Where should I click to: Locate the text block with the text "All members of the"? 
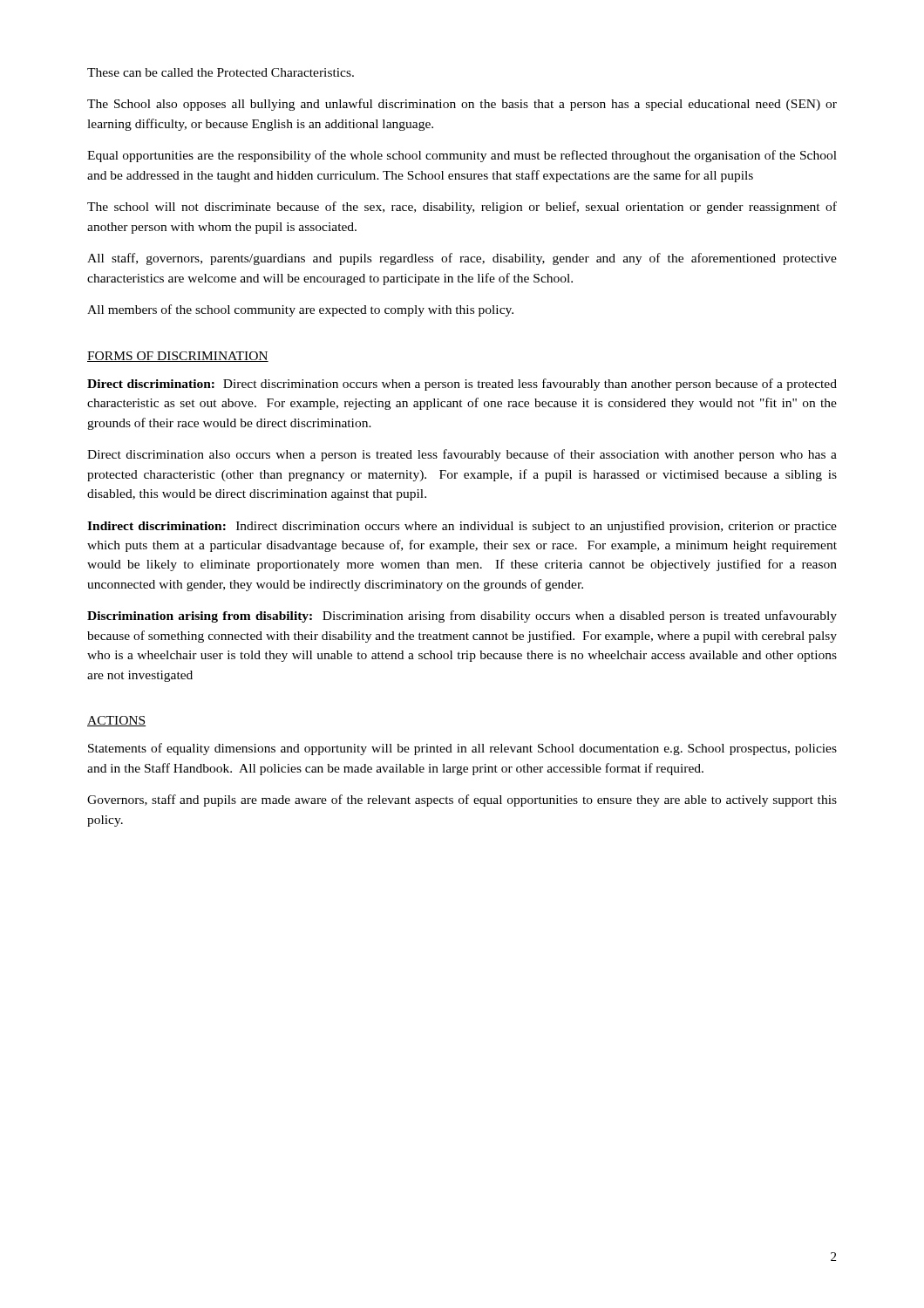(462, 310)
